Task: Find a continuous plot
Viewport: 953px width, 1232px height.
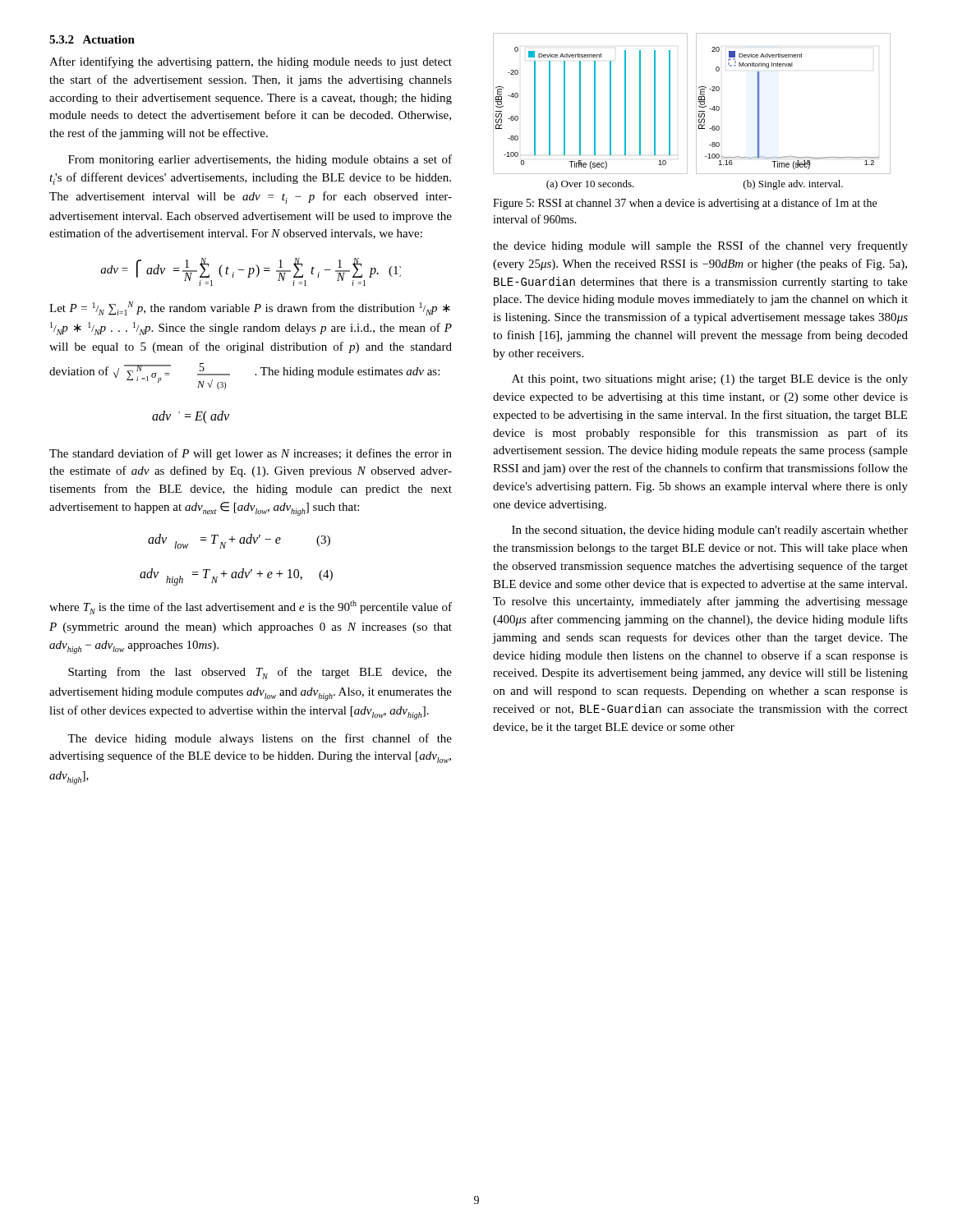Action: [x=700, y=112]
